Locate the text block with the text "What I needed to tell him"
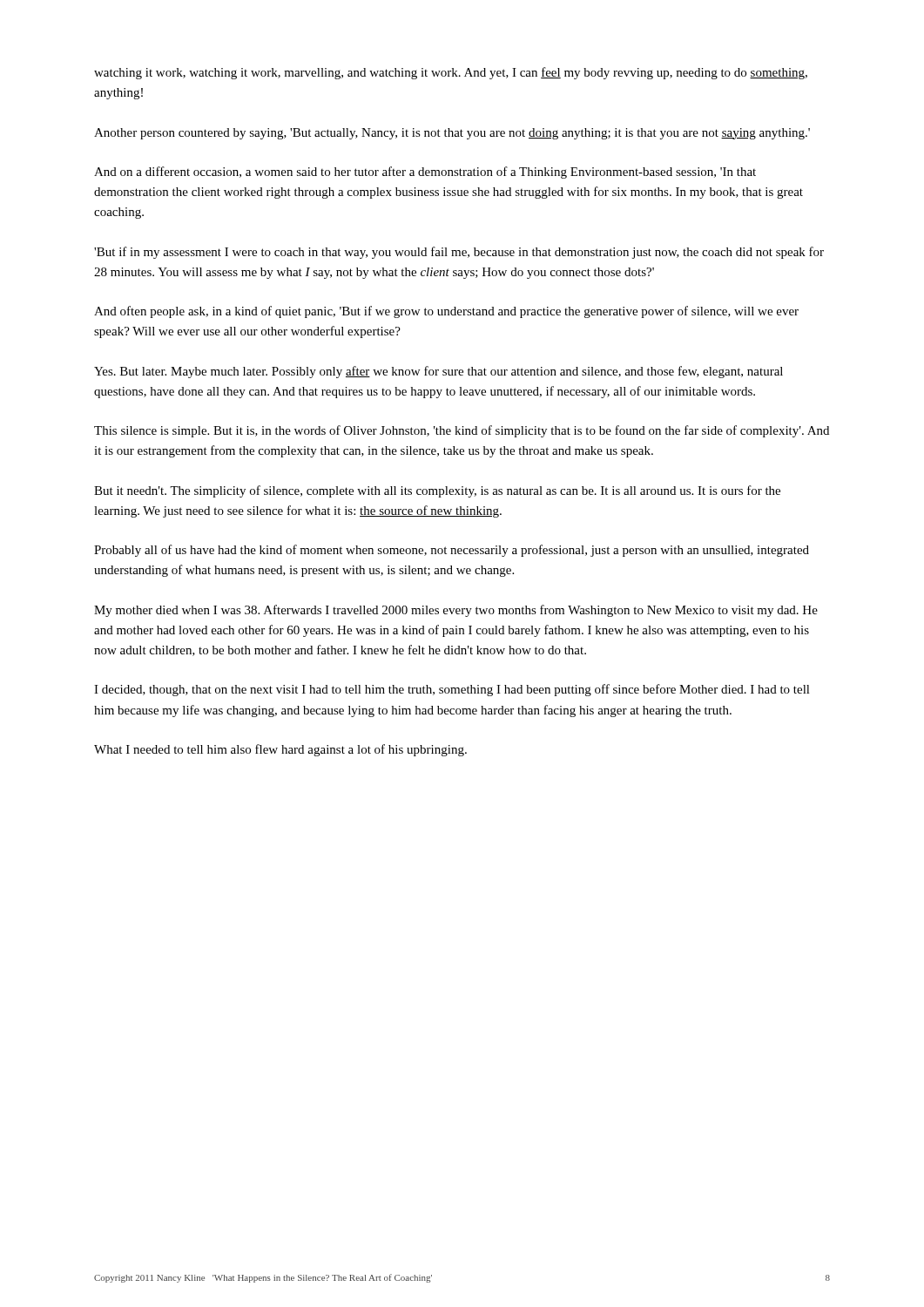Image resolution: width=924 pixels, height=1307 pixels. (281, 749)
